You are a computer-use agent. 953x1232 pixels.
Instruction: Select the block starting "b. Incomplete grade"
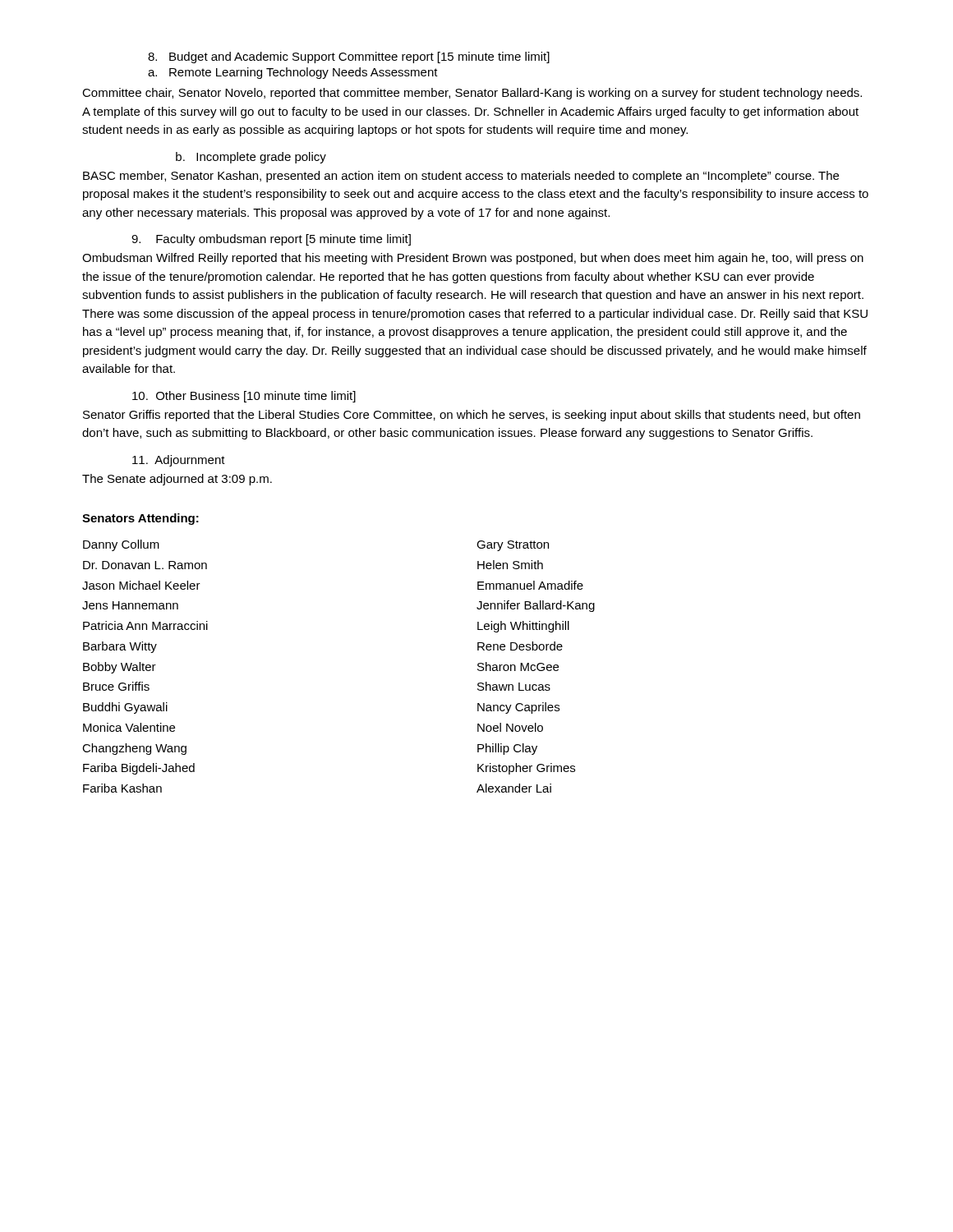[237, 156]
